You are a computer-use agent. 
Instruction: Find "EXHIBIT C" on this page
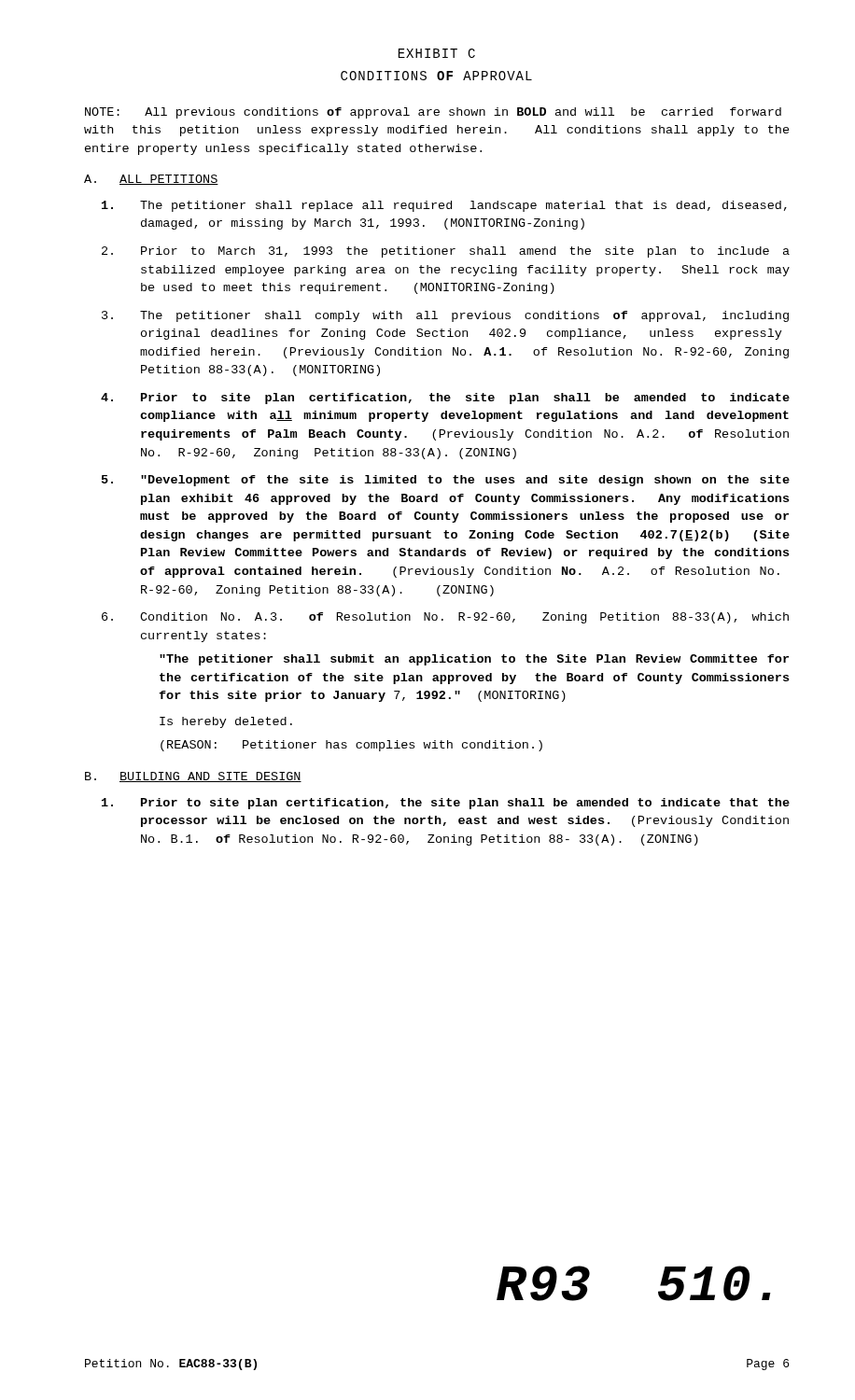(437, 54)
